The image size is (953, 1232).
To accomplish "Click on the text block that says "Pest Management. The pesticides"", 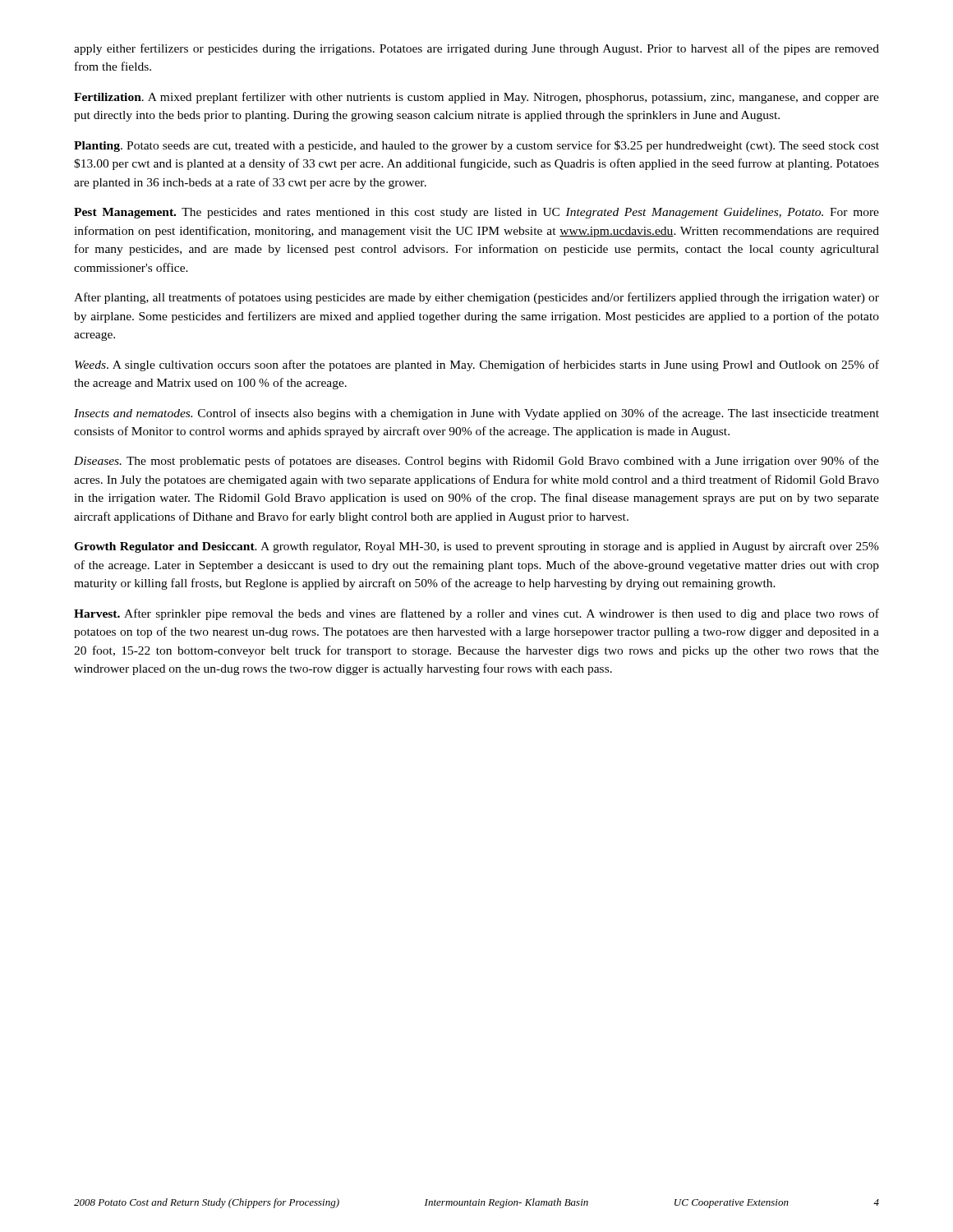I will [476, 239].
